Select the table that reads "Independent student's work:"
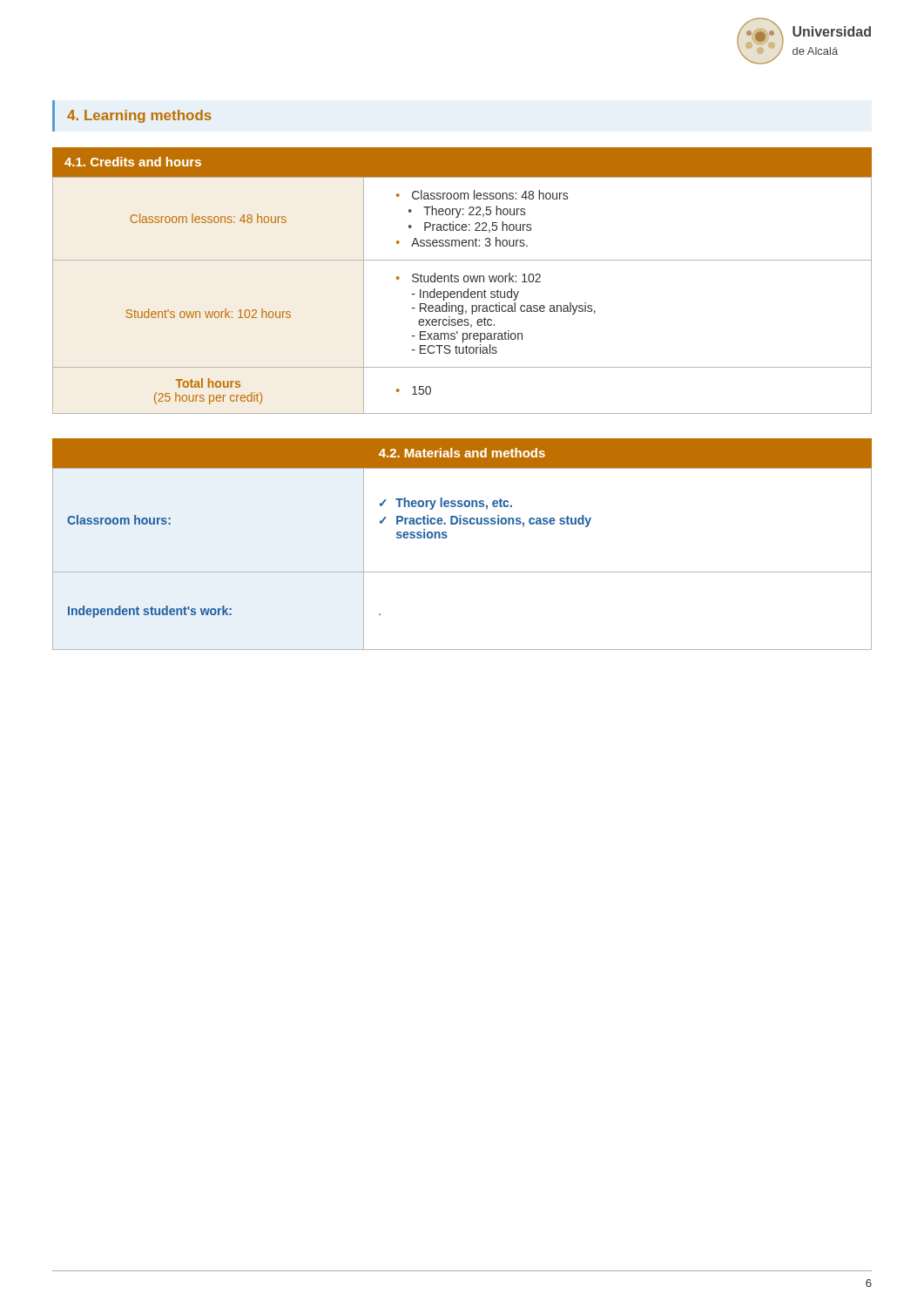The image size is (924, 1307). tap(462, 559)
